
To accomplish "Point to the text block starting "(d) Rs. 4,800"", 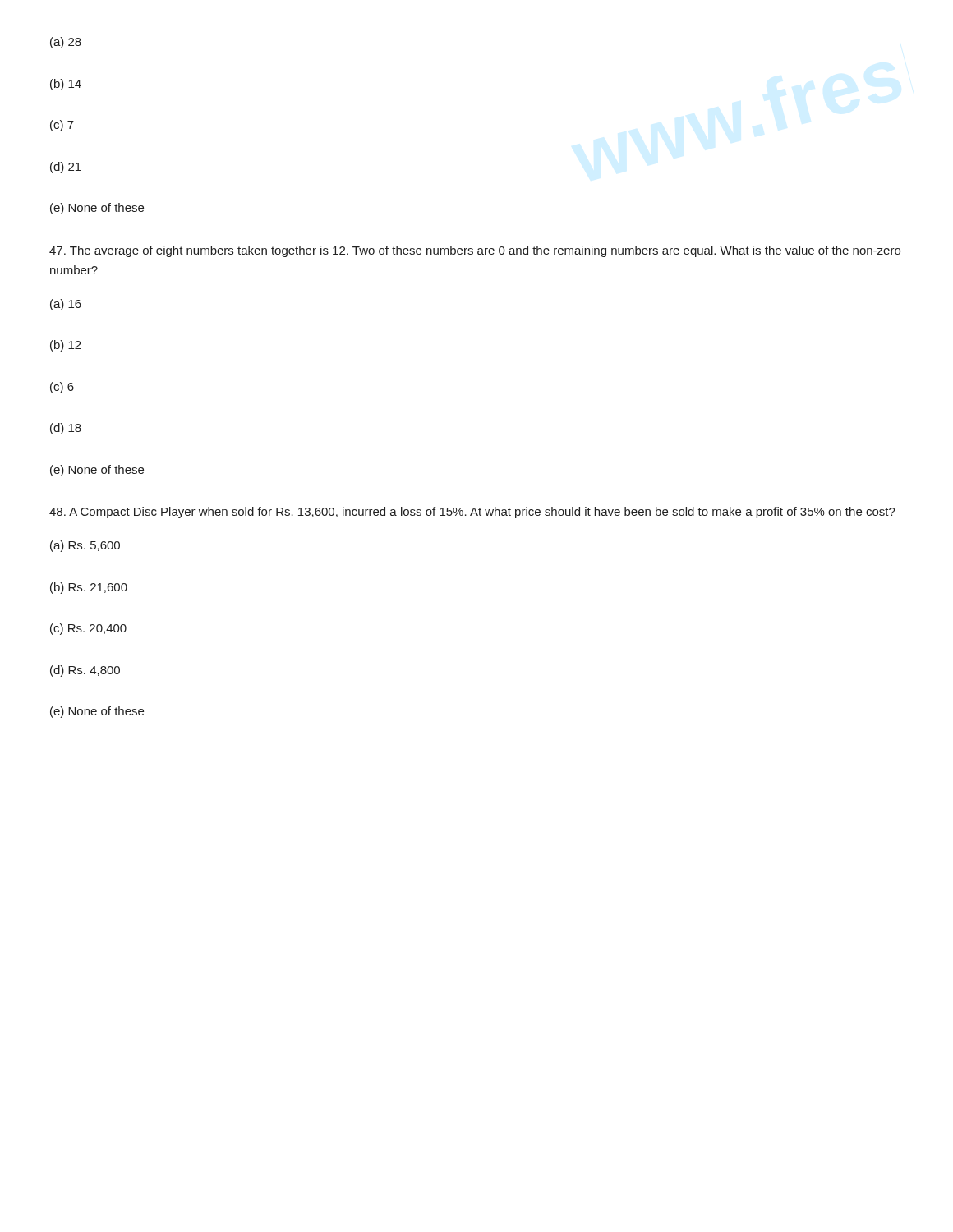I will click(85, 669).
